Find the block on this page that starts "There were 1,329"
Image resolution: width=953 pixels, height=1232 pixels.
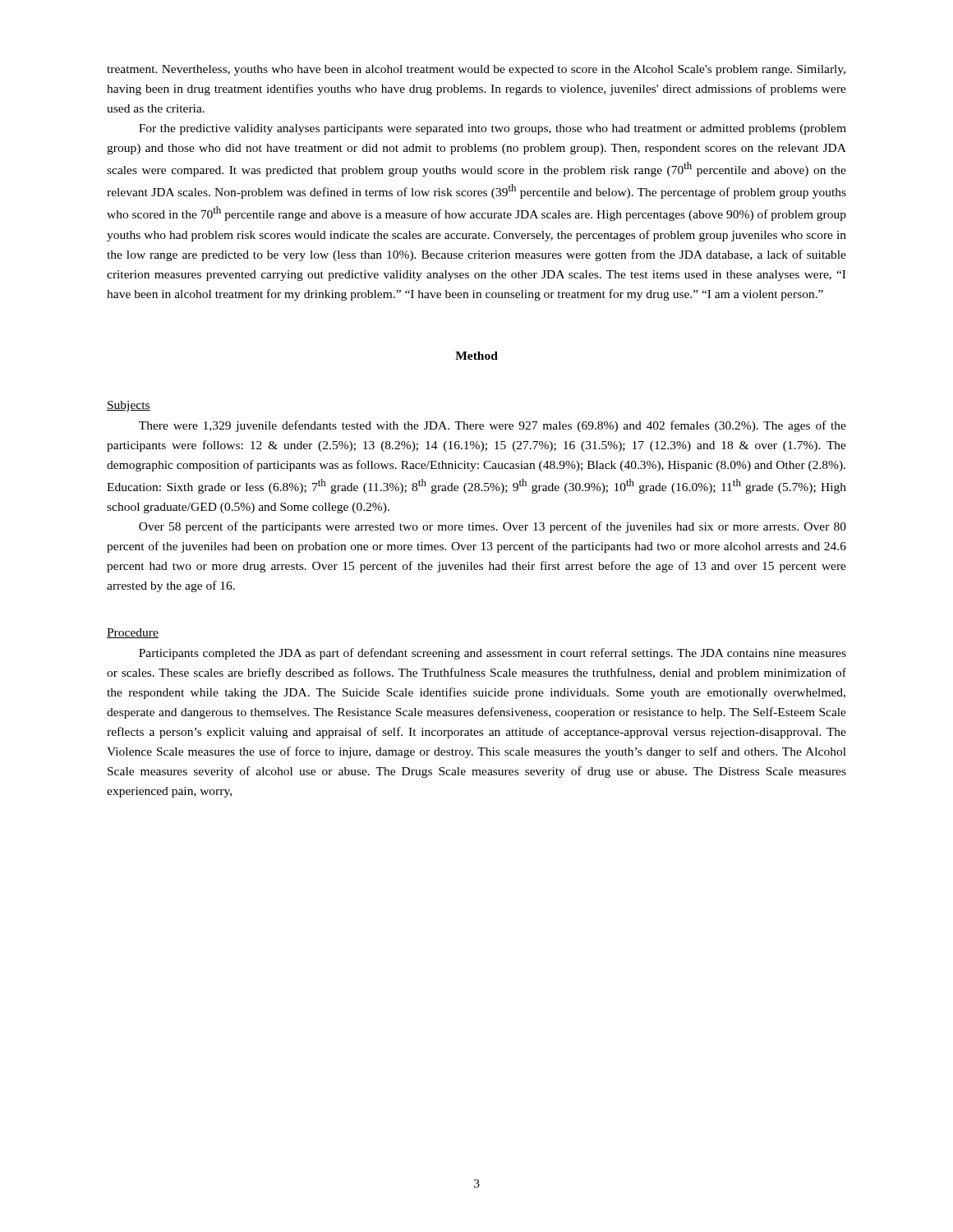point(476,466)
